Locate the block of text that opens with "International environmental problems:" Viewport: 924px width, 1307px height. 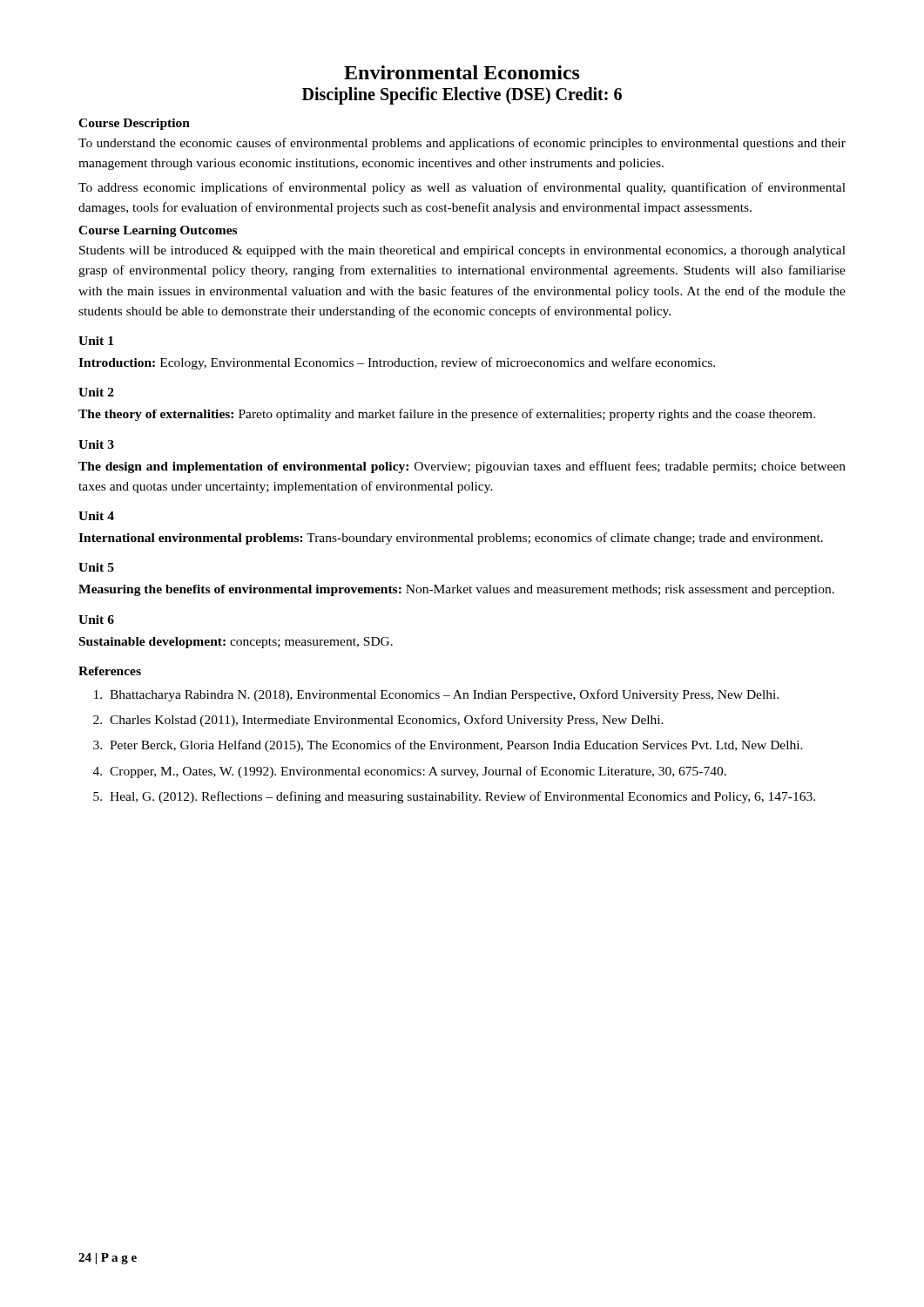tap(451, 537)
